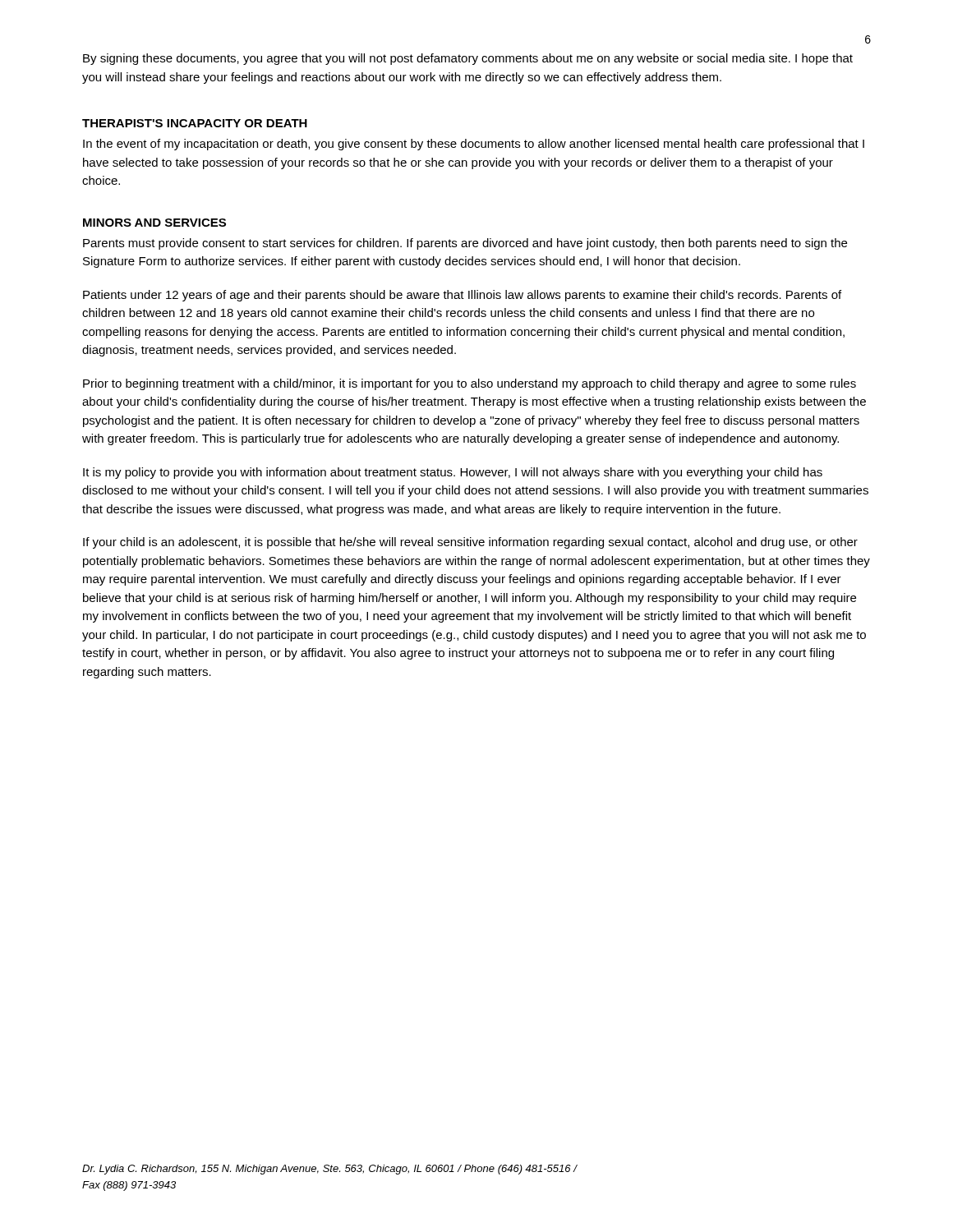Find the text block that says "If your child is an adolescent, it is"
The image size is (953, 1232).
pyautogui.click(x=476, y=606)
